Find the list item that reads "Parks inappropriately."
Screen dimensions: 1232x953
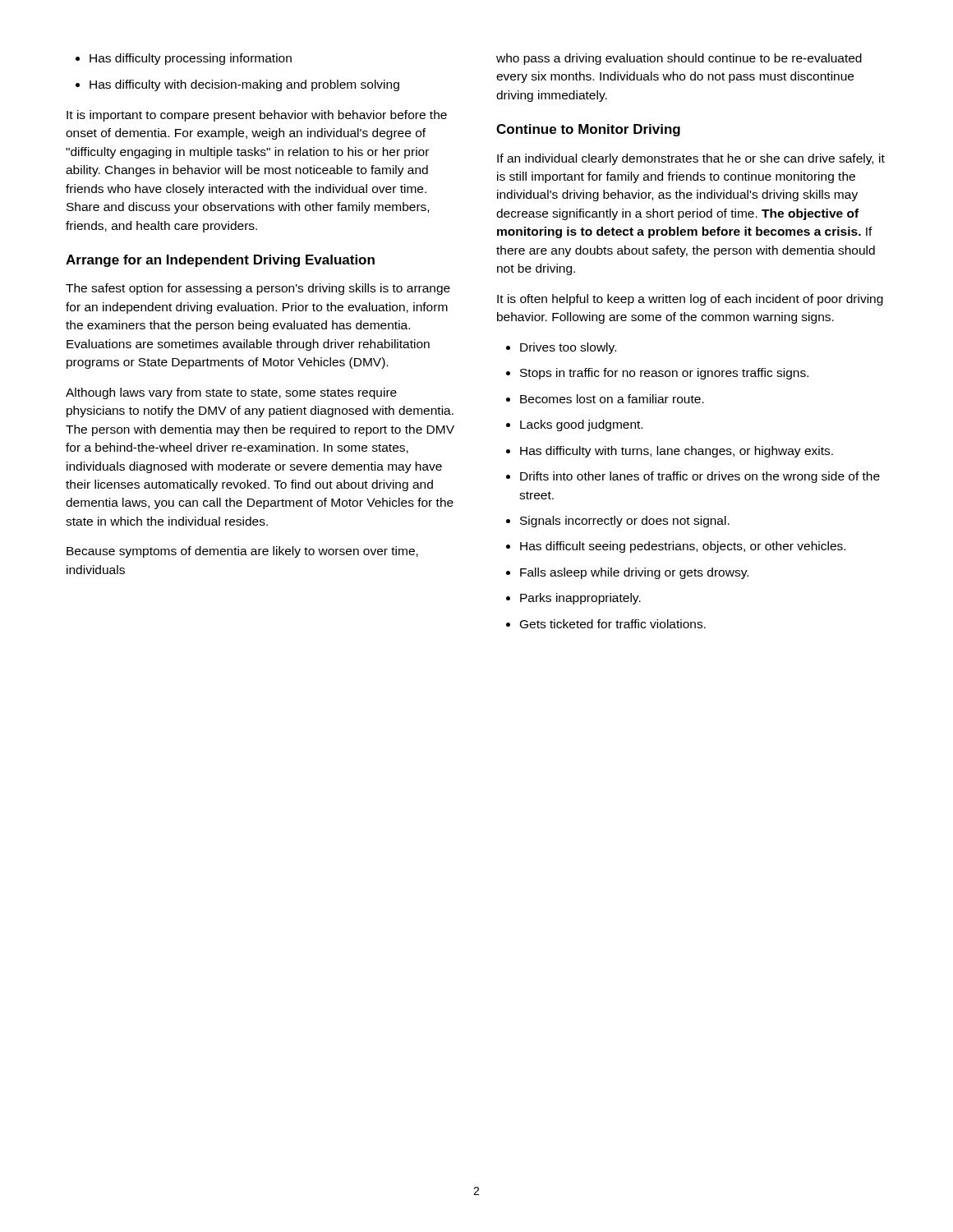580,598
